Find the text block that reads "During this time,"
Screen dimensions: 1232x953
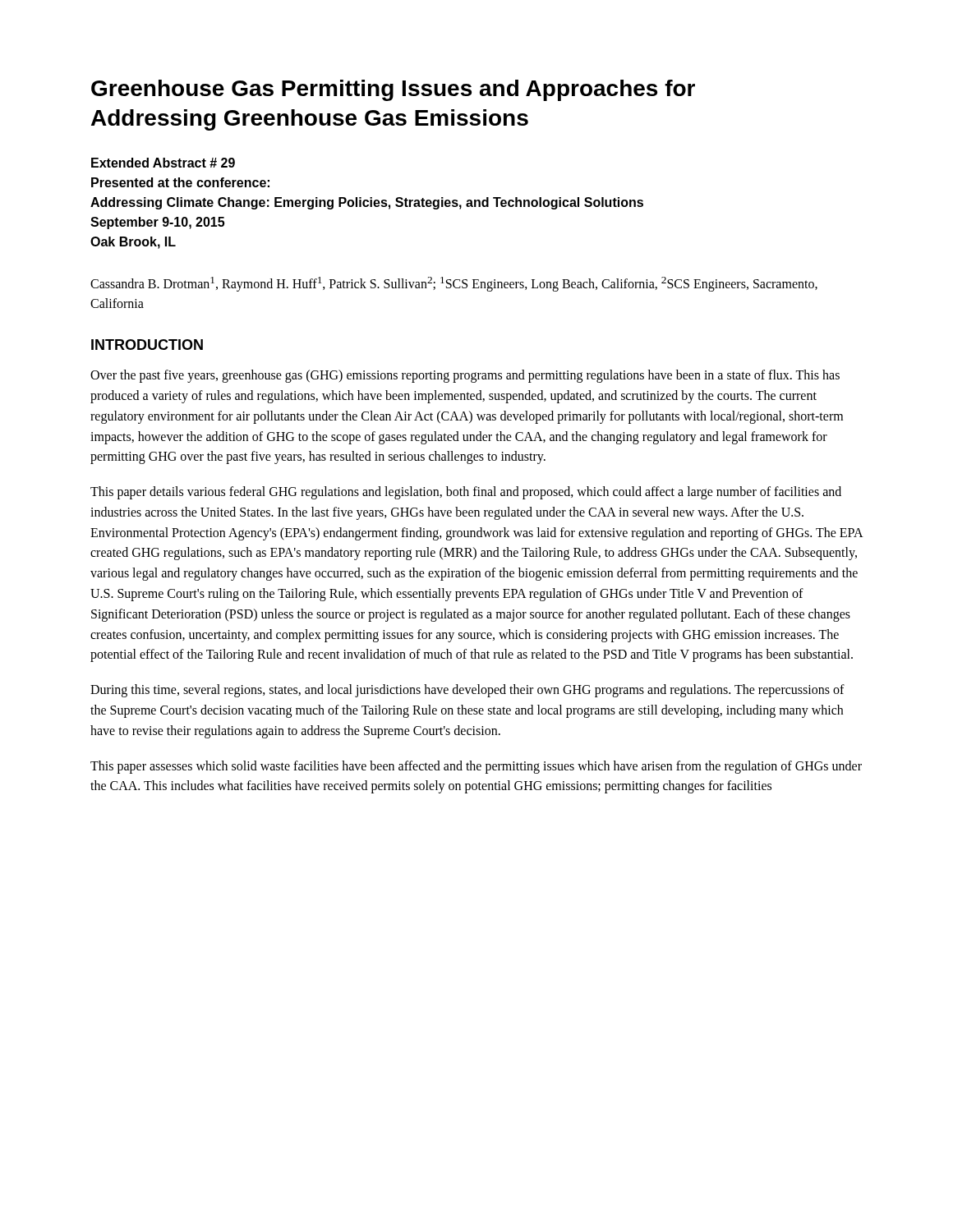pyautogui.click(x=467, y=710)
